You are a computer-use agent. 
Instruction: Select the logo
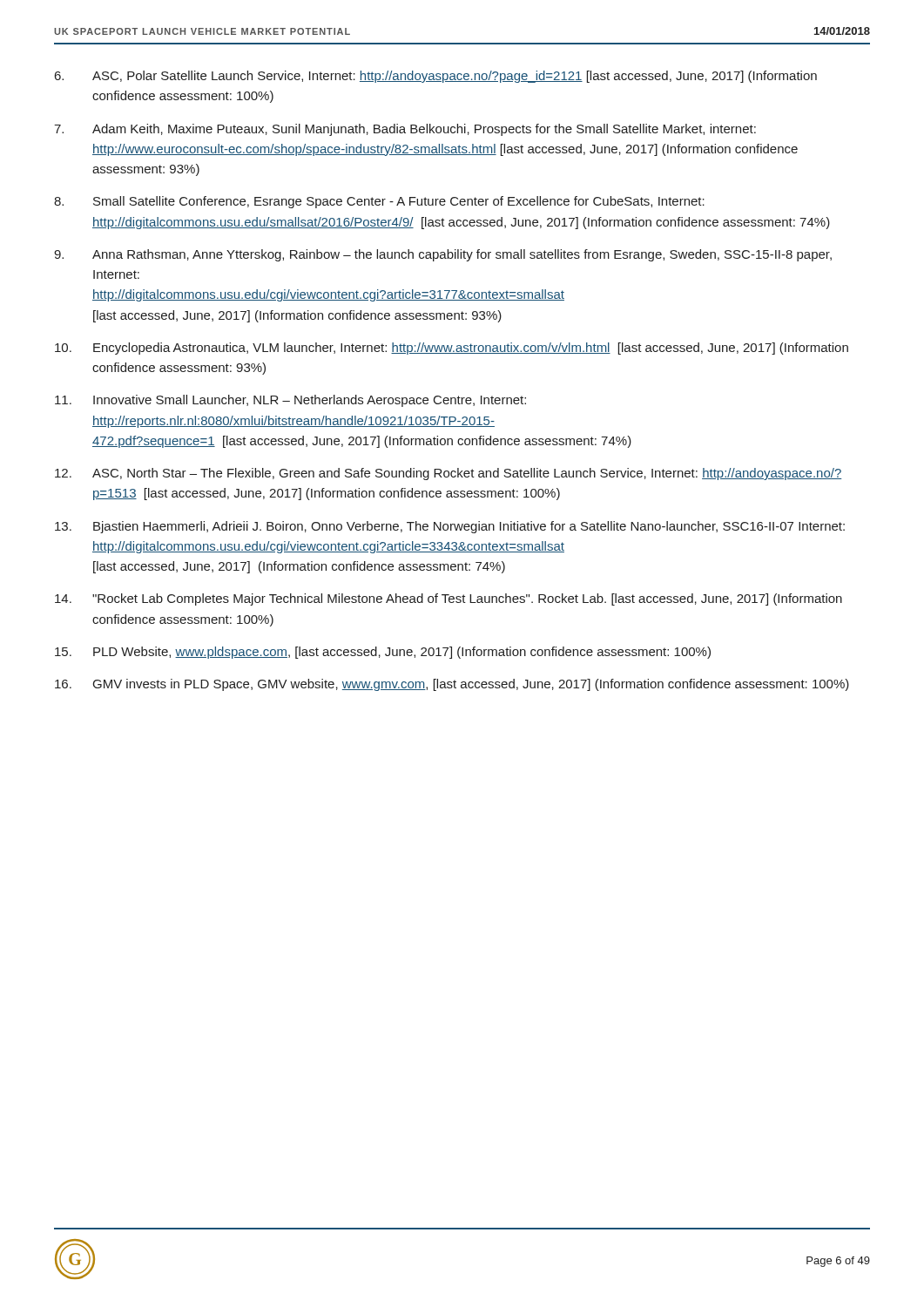[75, 1260]
